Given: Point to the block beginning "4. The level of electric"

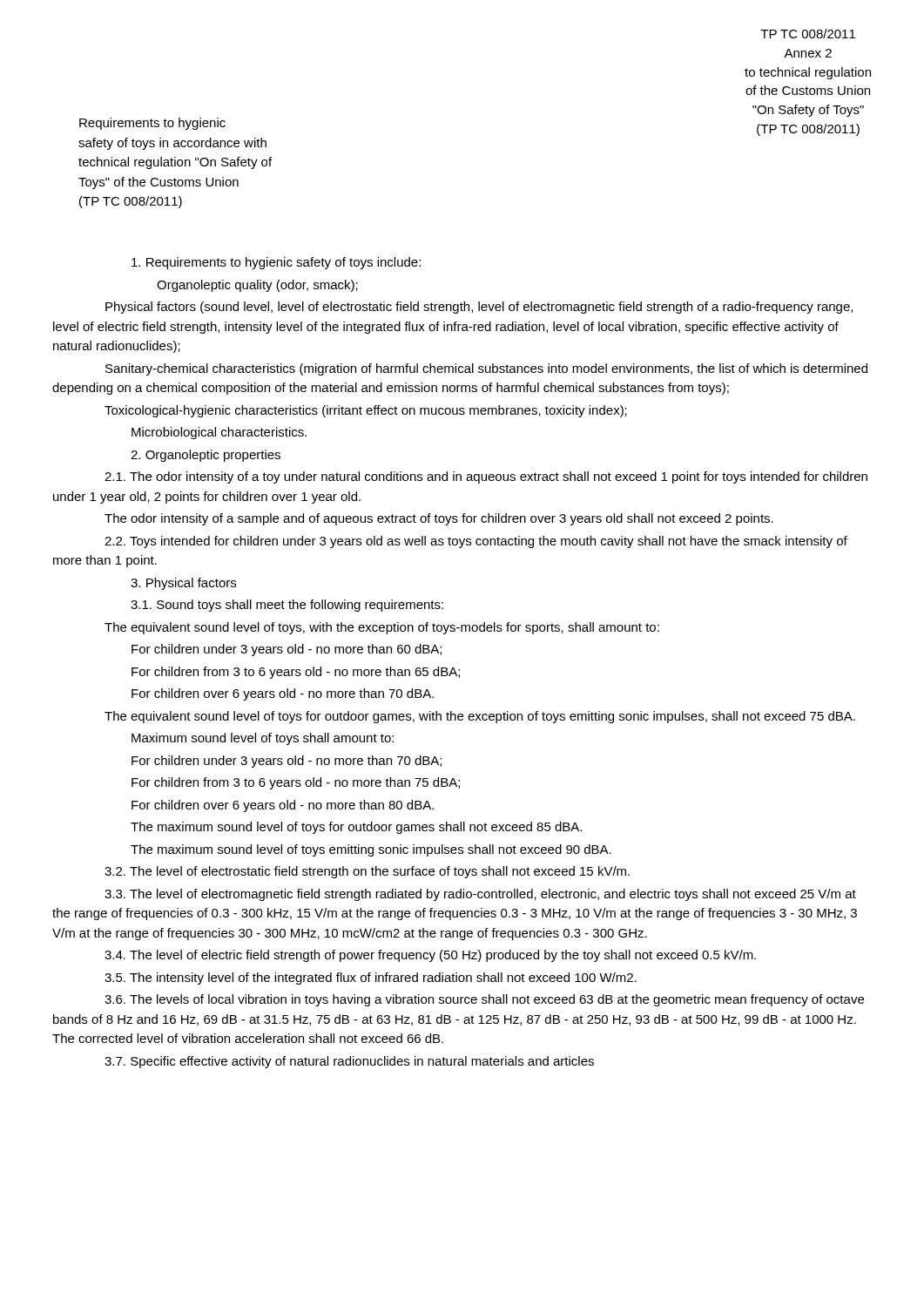Looking at the screenshot, I should (x=431, y=955).
